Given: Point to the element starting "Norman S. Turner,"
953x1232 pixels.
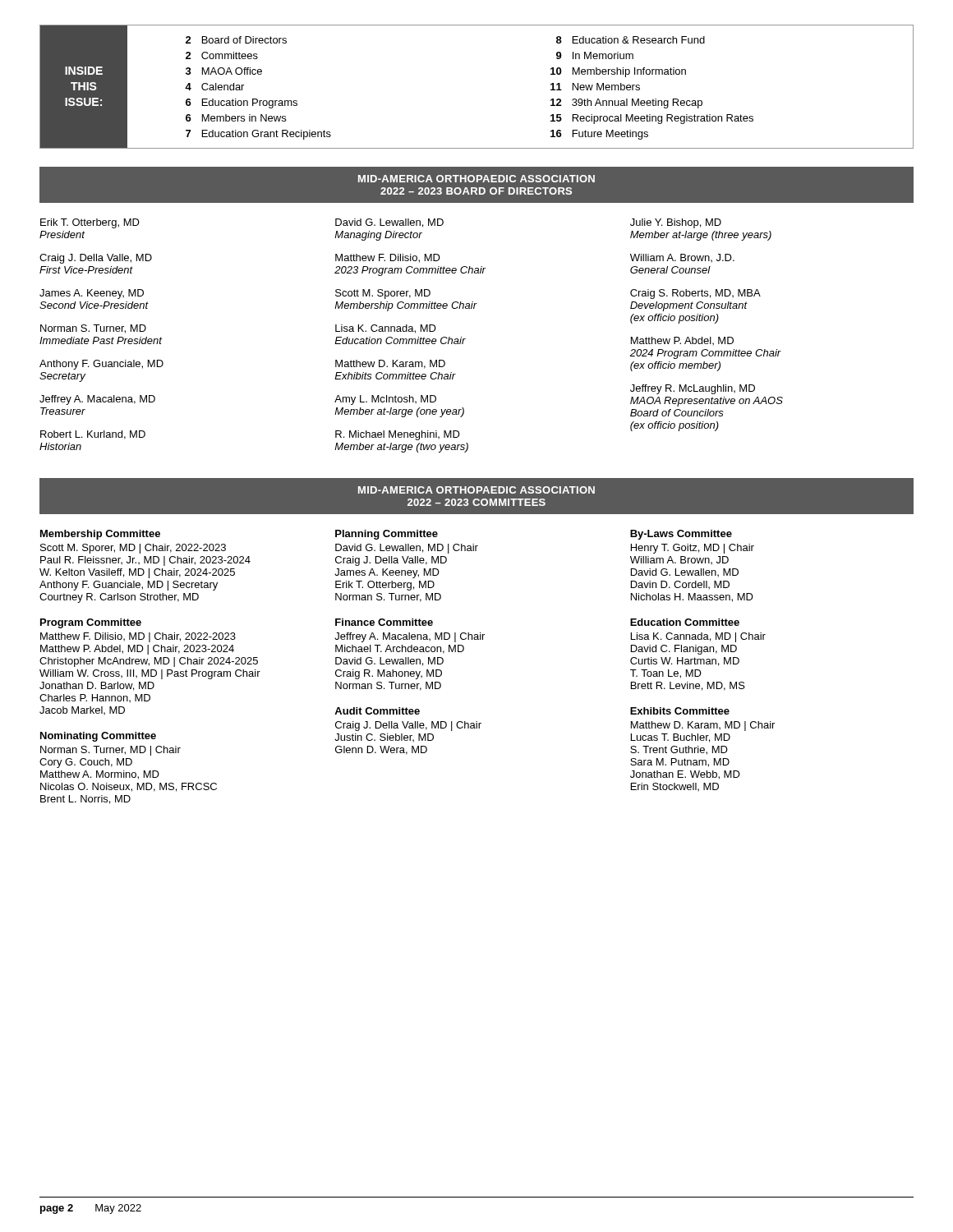Looking at the screenshot, I should (101, 334).
